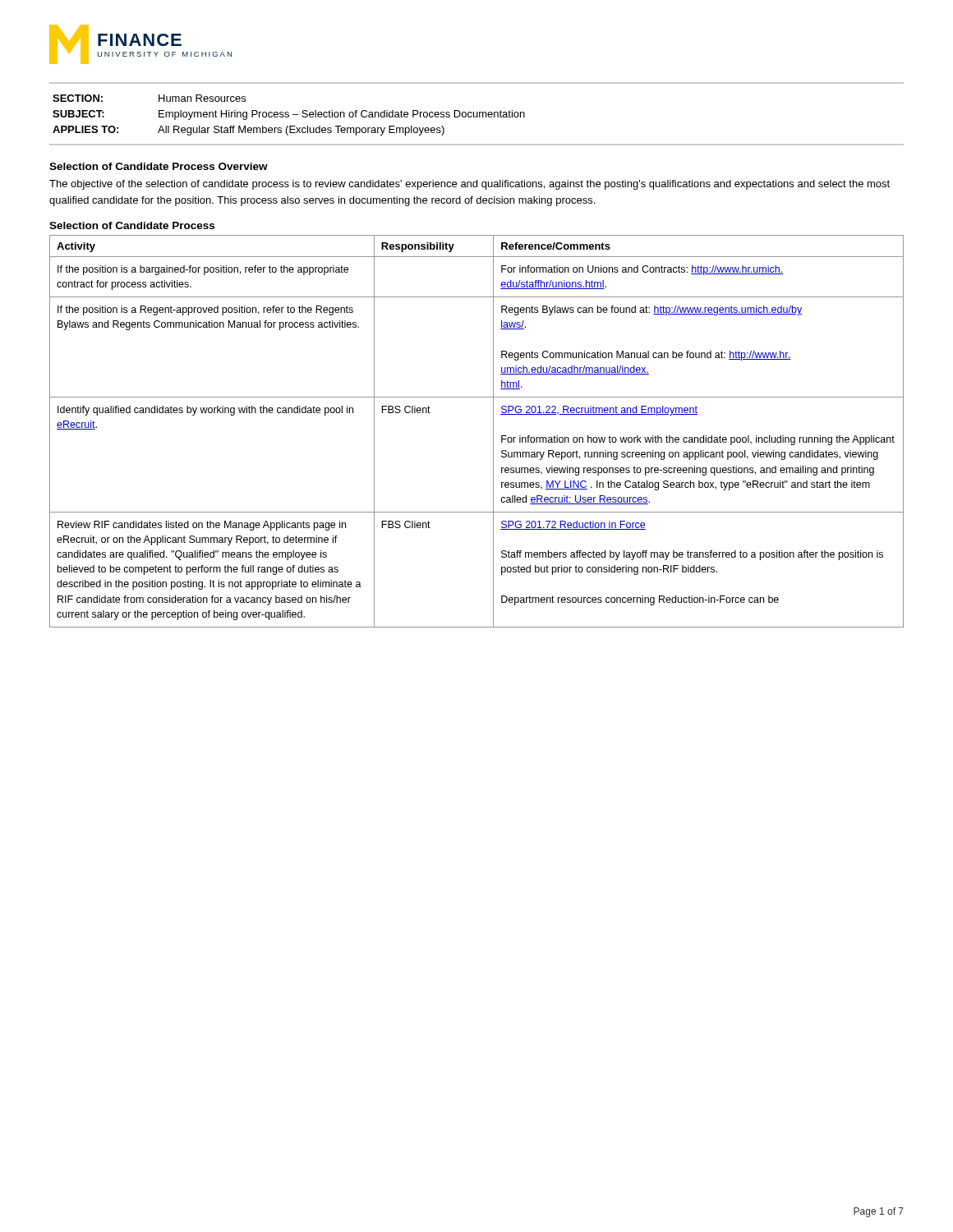
Task: Select the table that reads "SPG 201.72 Reduction"
Action: [476, 431]
